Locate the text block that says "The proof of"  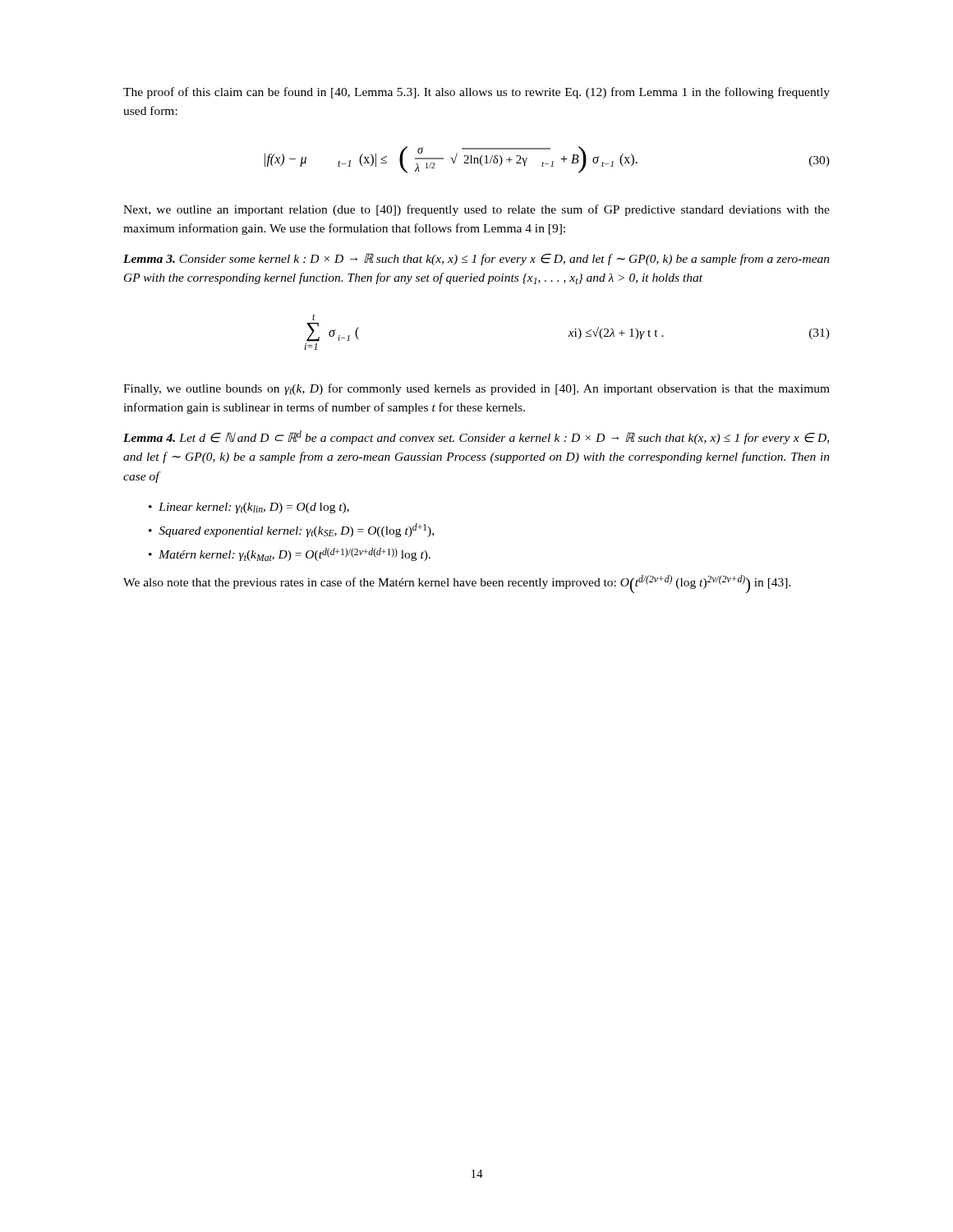476,101
